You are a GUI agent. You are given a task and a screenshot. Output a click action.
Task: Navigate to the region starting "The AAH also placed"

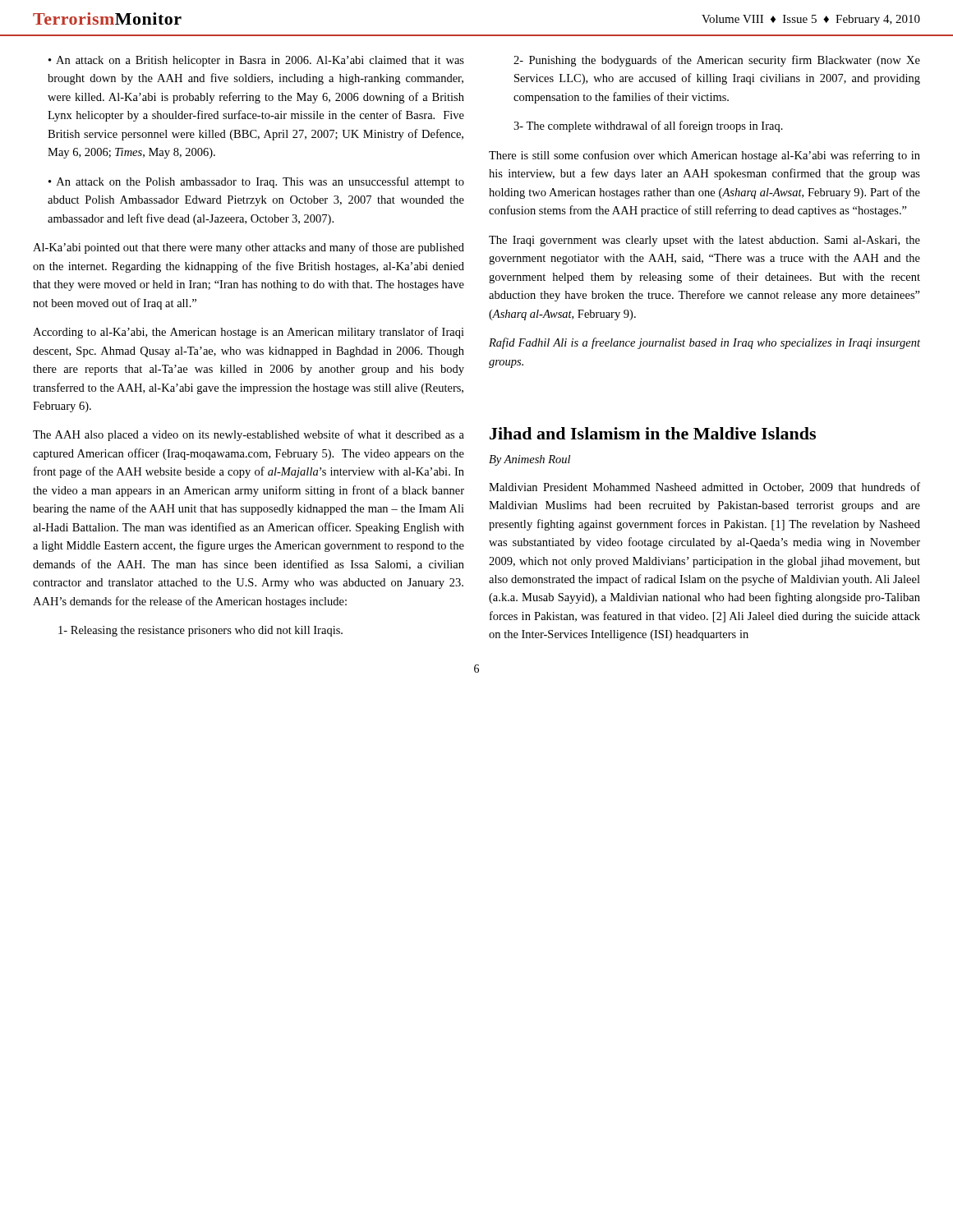(x=249, y=518)
